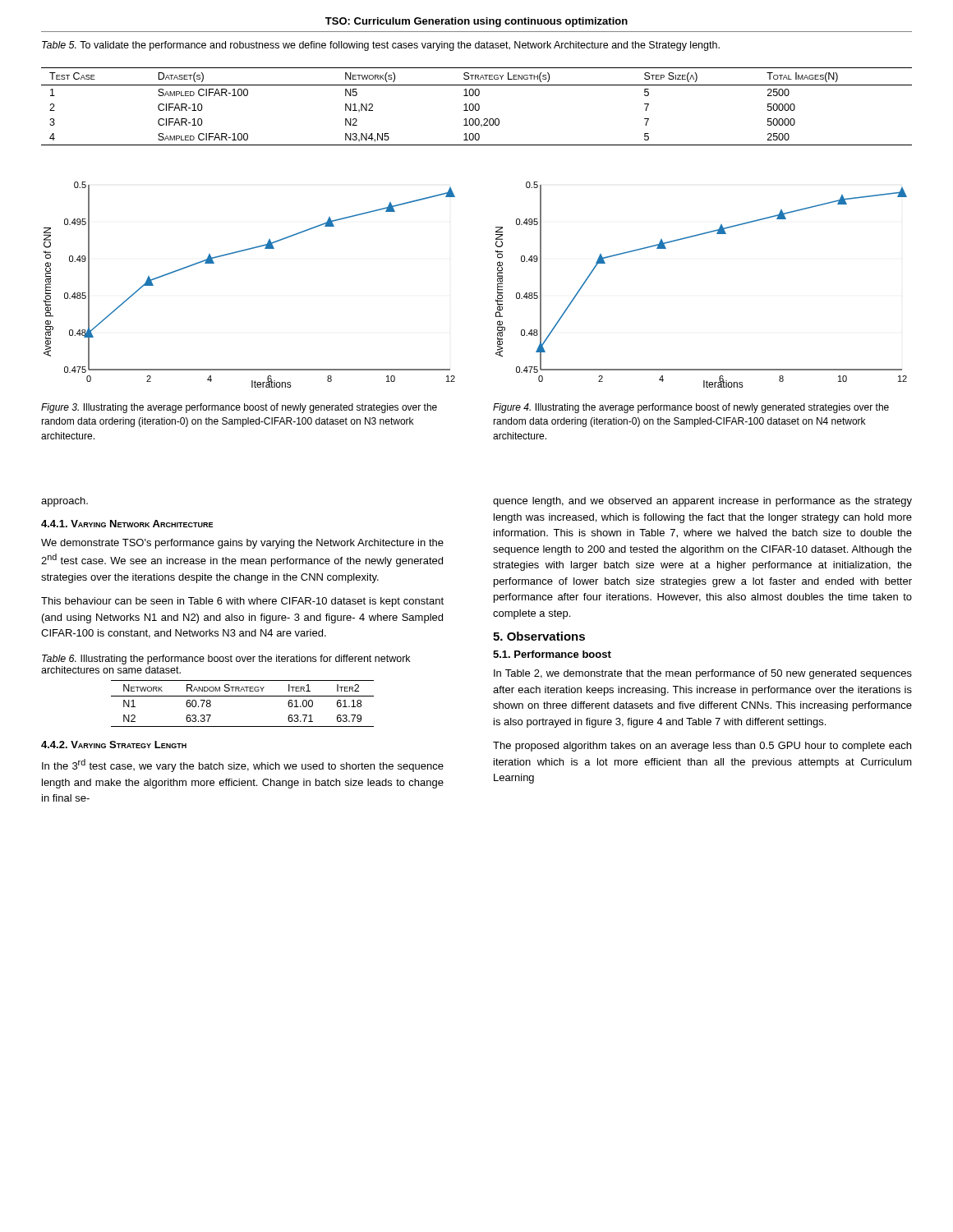Screen dimensions: 1232x953
Task: Navigate to the passage starting "quence length, and we"
Action: point(702,557)
